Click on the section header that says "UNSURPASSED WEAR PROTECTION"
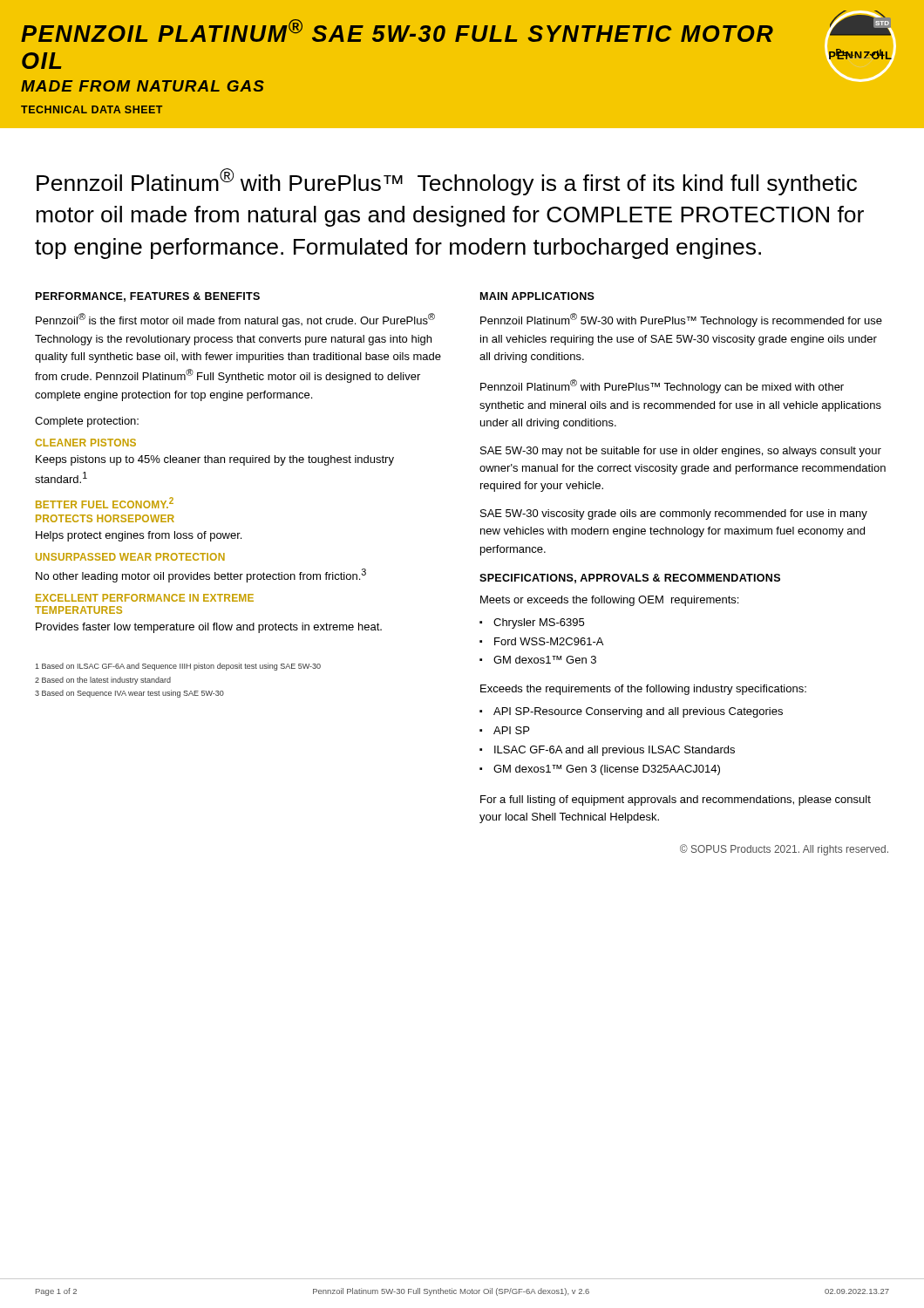924x1308 pixels. pyautogui.click(x=130, y=557)
